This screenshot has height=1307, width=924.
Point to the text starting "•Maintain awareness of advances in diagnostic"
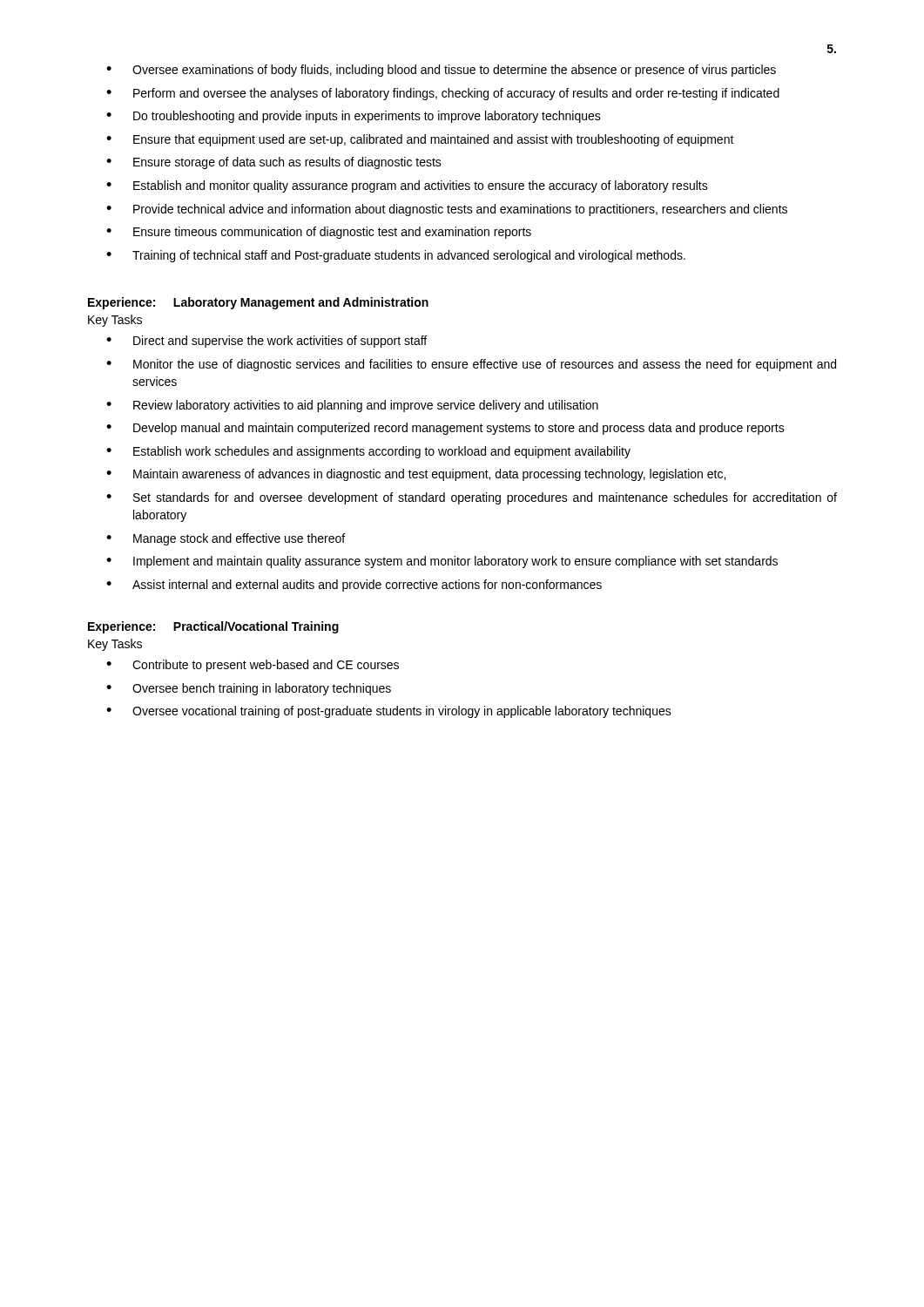[x=462, y=475]
